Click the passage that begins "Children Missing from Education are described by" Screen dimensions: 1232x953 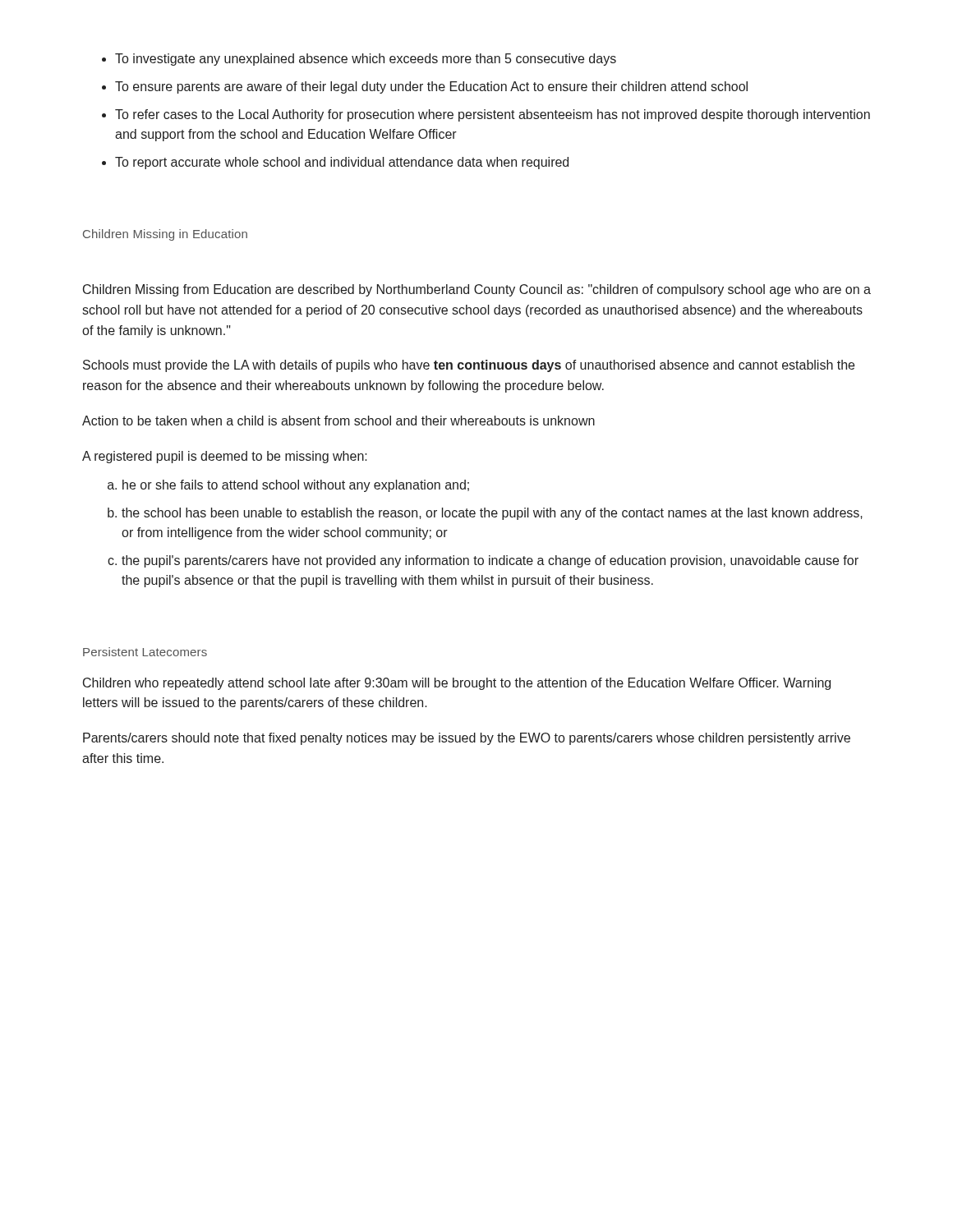tap(476, 310)
